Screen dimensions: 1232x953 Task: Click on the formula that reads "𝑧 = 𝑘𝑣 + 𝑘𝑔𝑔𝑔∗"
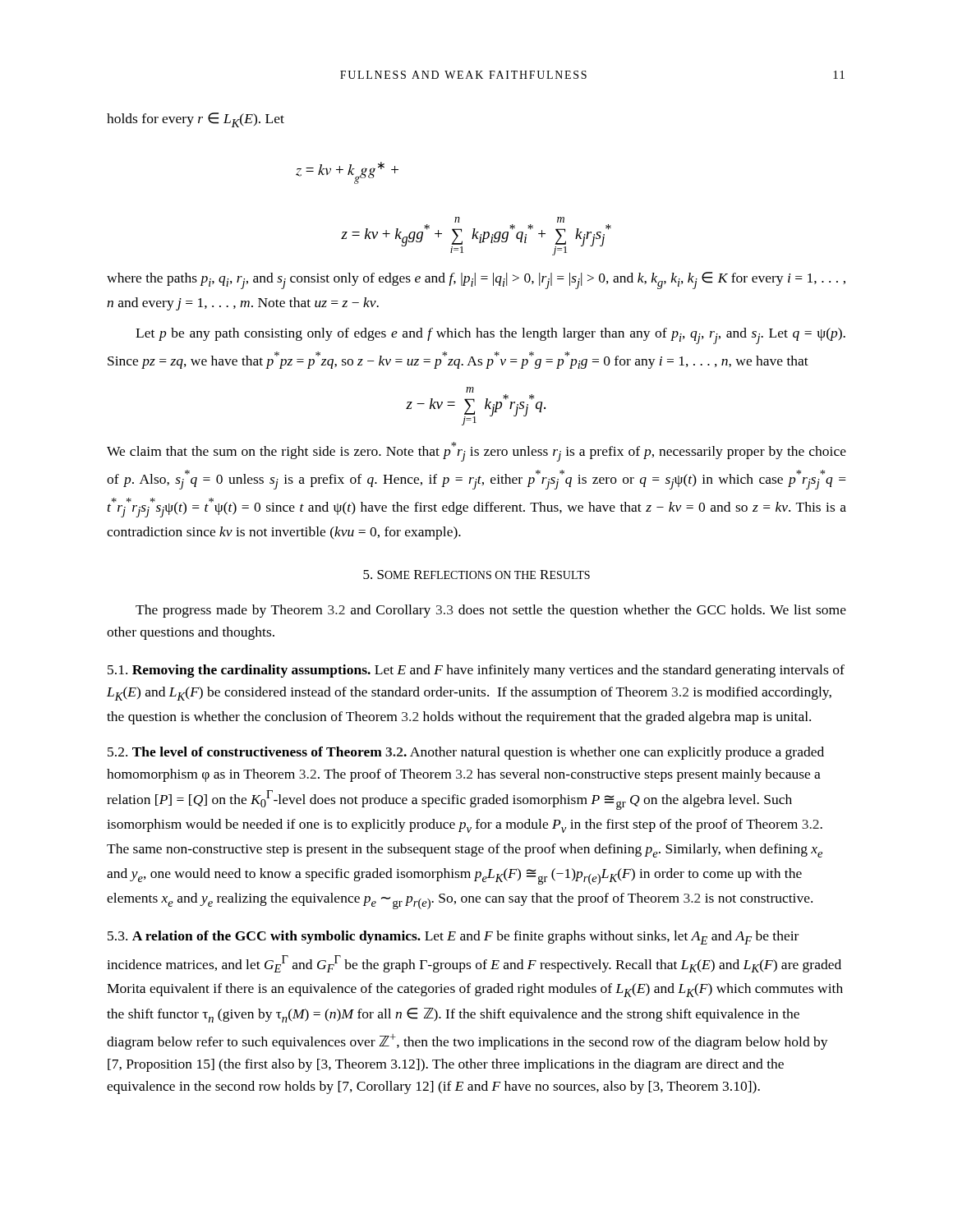tap(347, 173)
